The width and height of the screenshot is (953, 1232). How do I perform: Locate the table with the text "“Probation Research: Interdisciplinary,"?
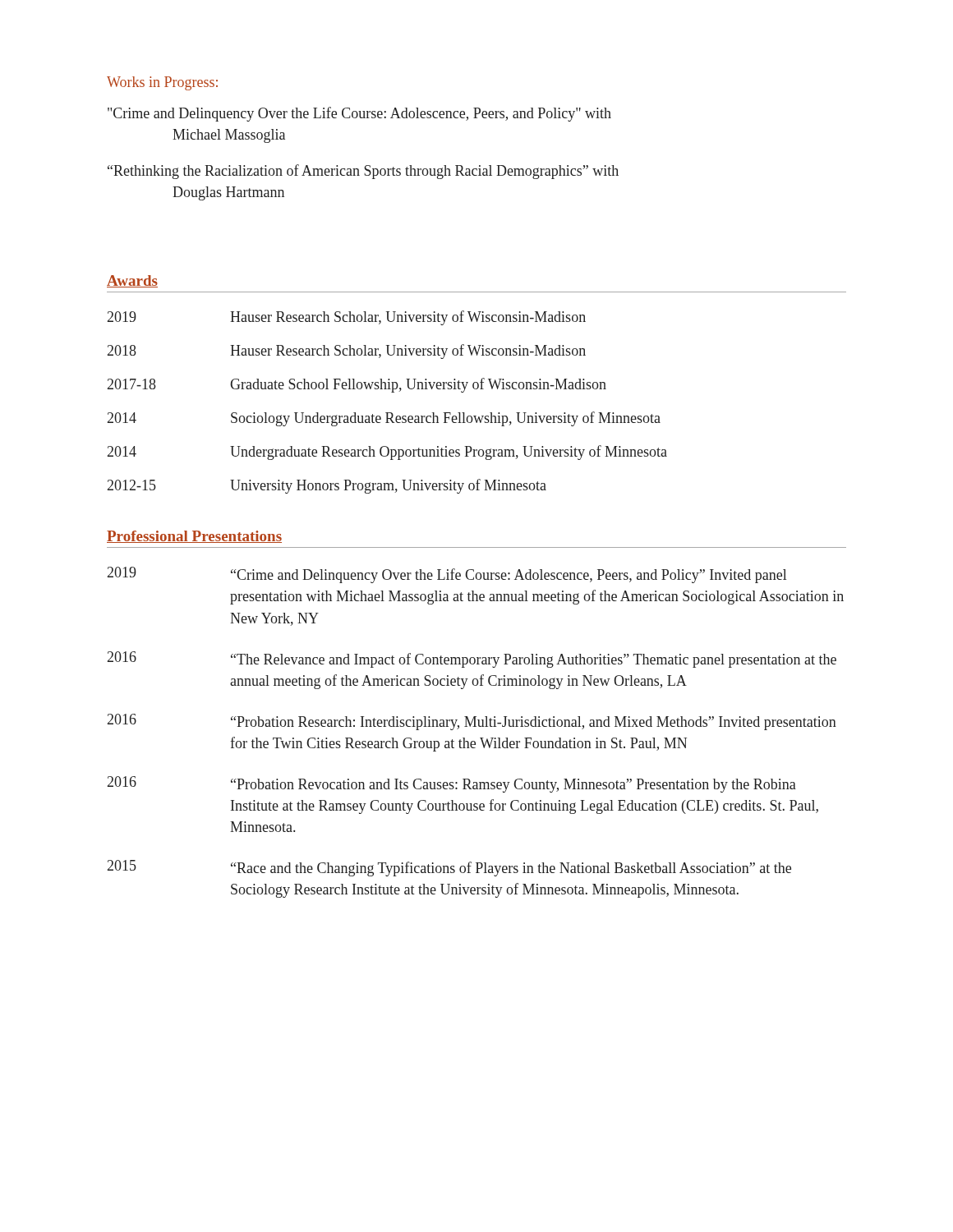pos(476,734)
